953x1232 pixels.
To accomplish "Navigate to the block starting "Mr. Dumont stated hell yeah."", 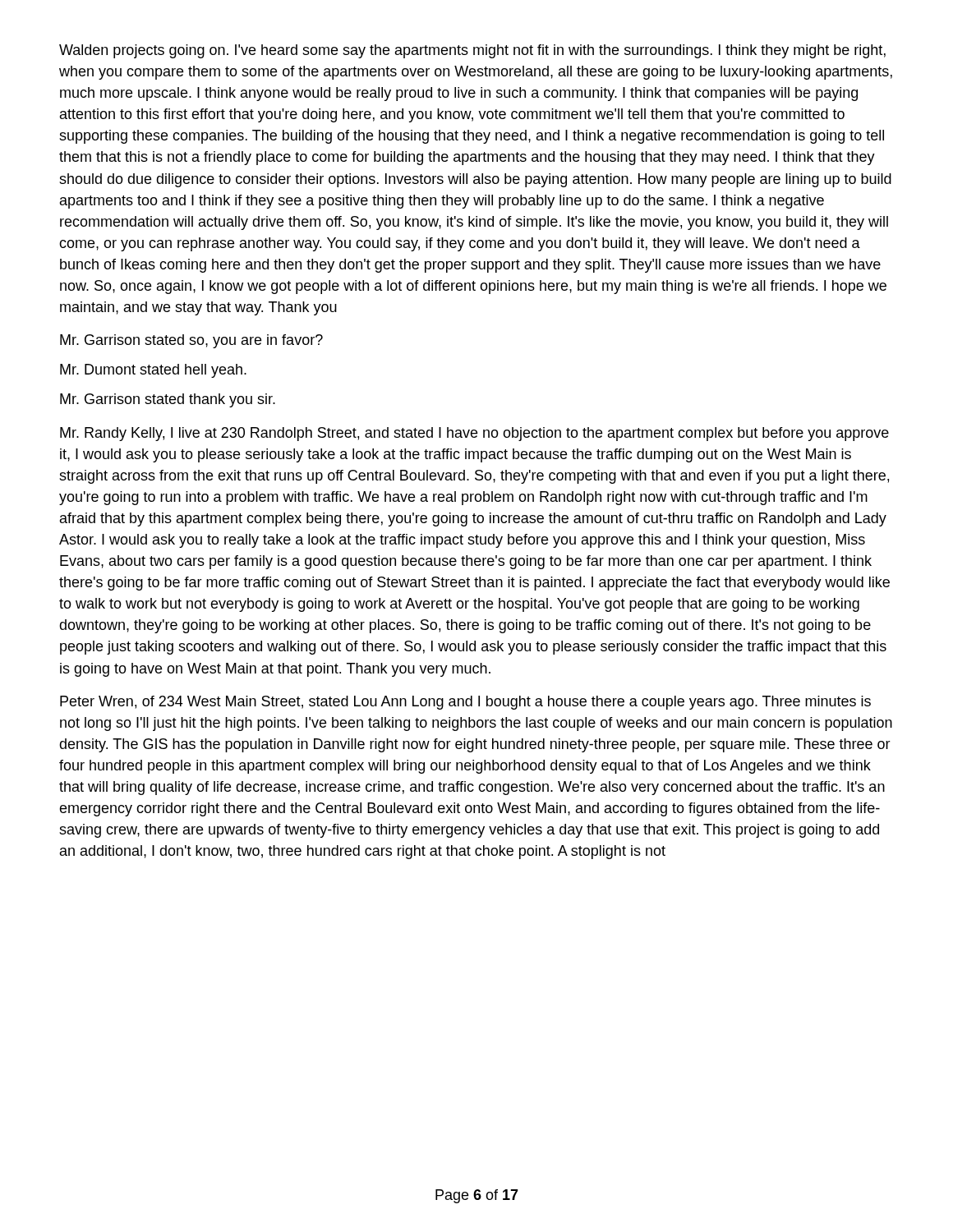I will [153, 370].
